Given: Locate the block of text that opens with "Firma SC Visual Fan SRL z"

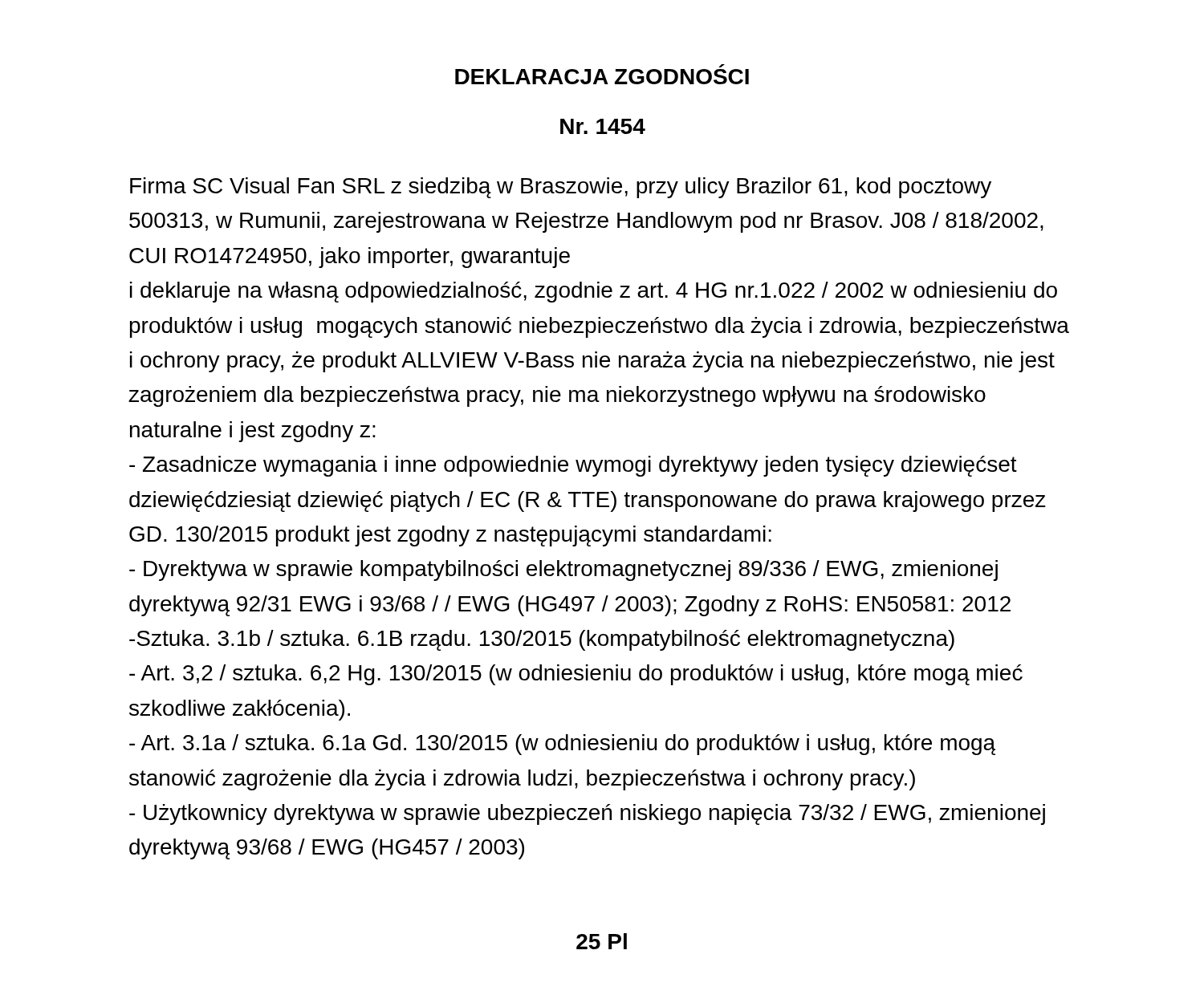Looking at the screenshot, I should click(x=599, y=516).
